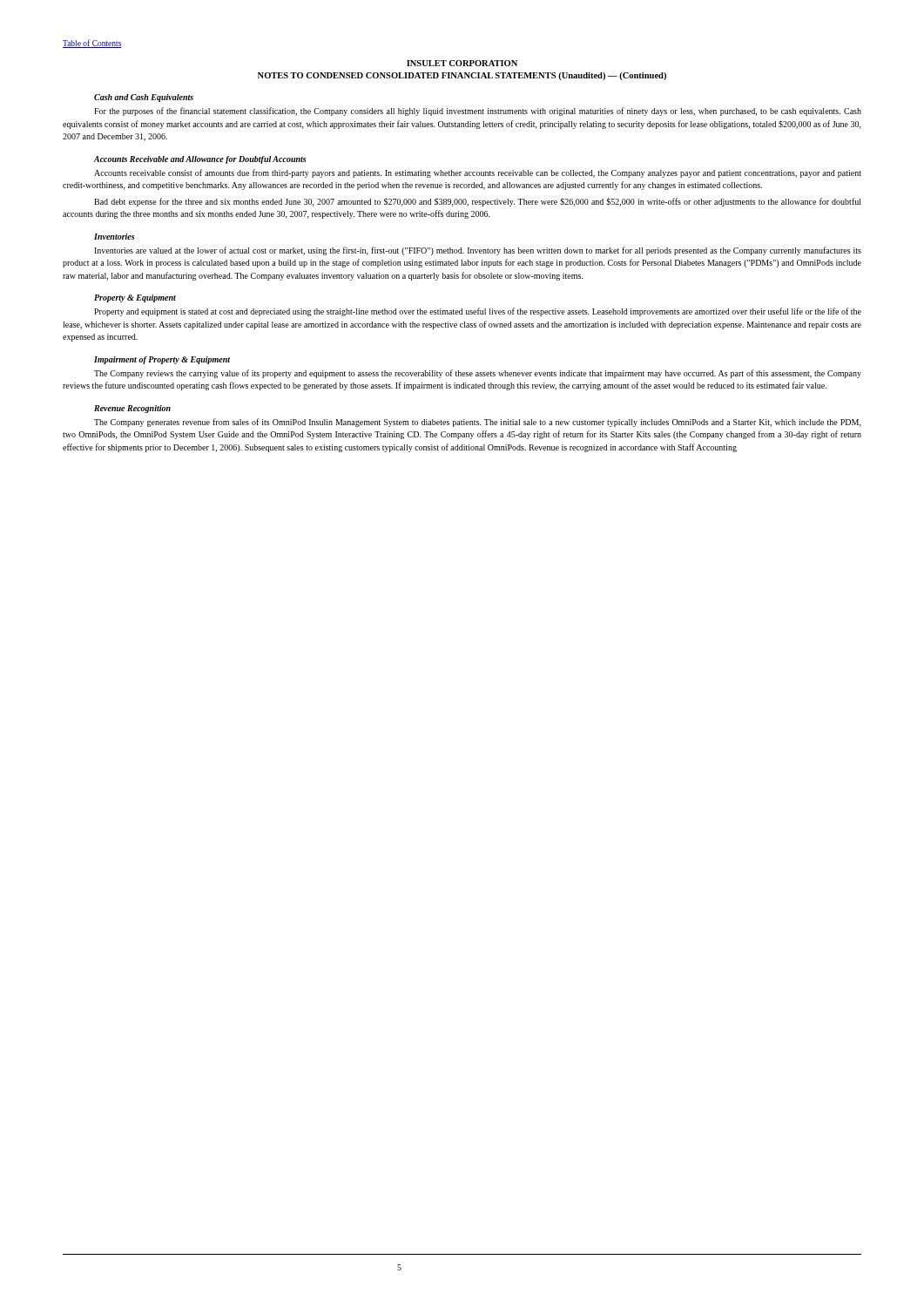
Task: Navigate to the text starting "Property and equipment is stated at cost"
Action: click(462, 325)
